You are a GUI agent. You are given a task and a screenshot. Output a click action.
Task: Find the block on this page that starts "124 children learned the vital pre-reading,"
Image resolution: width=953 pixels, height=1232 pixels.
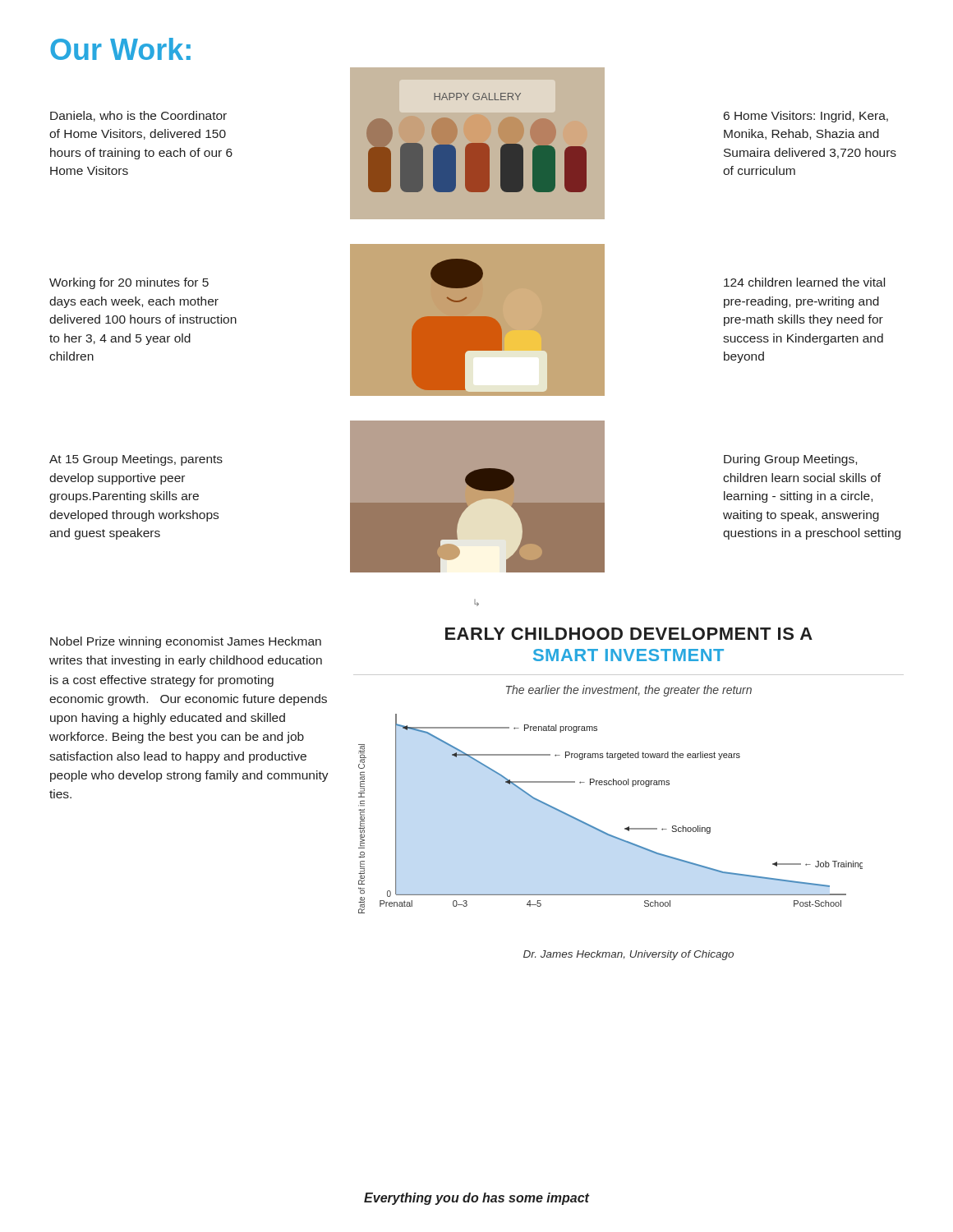coord(804,319)
